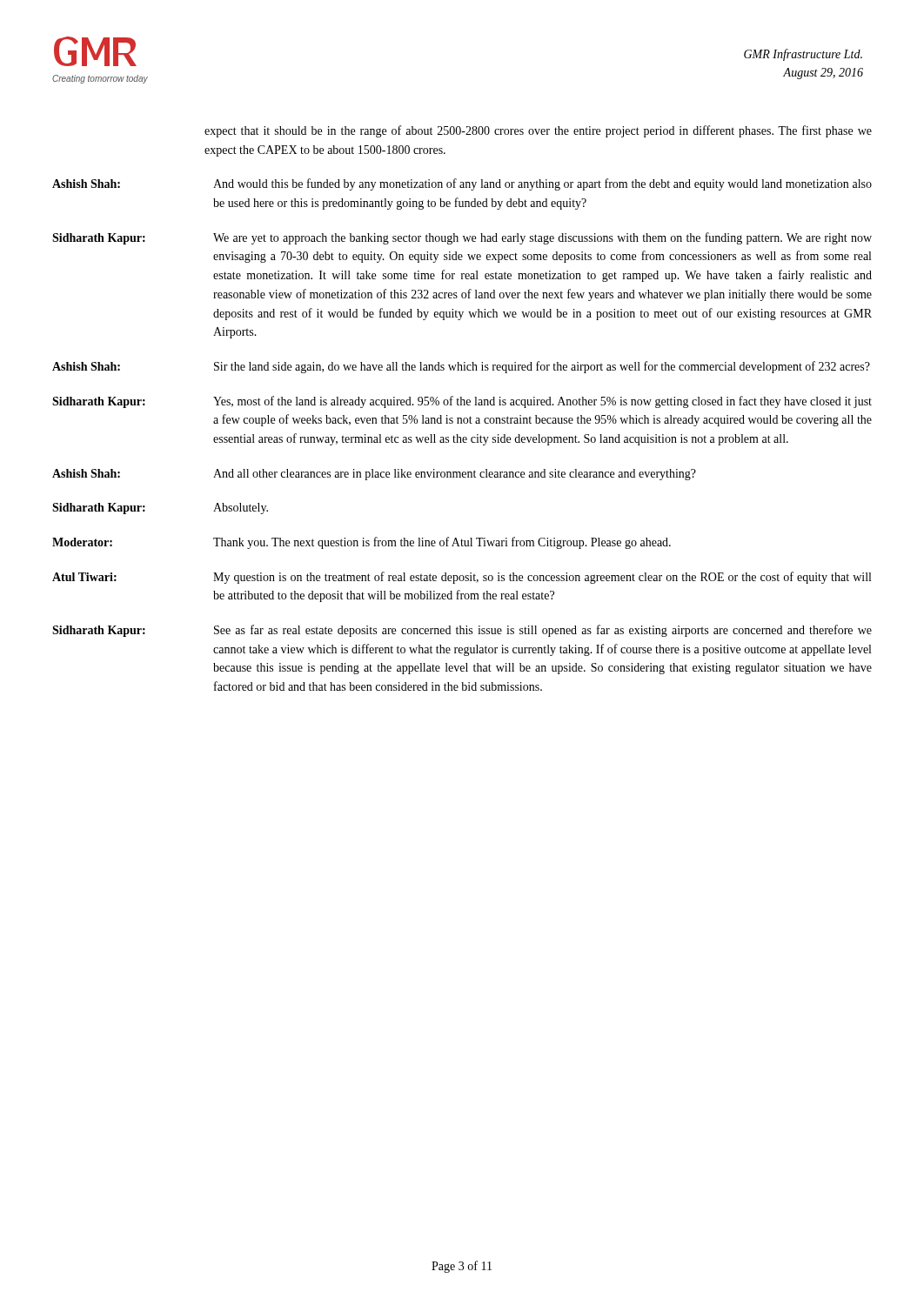Image resolution: width=924 pixels, height=1305 pixels.
Task: Point to the passage starting "Sidharath Kapur: See as far"
Action: 462,659
